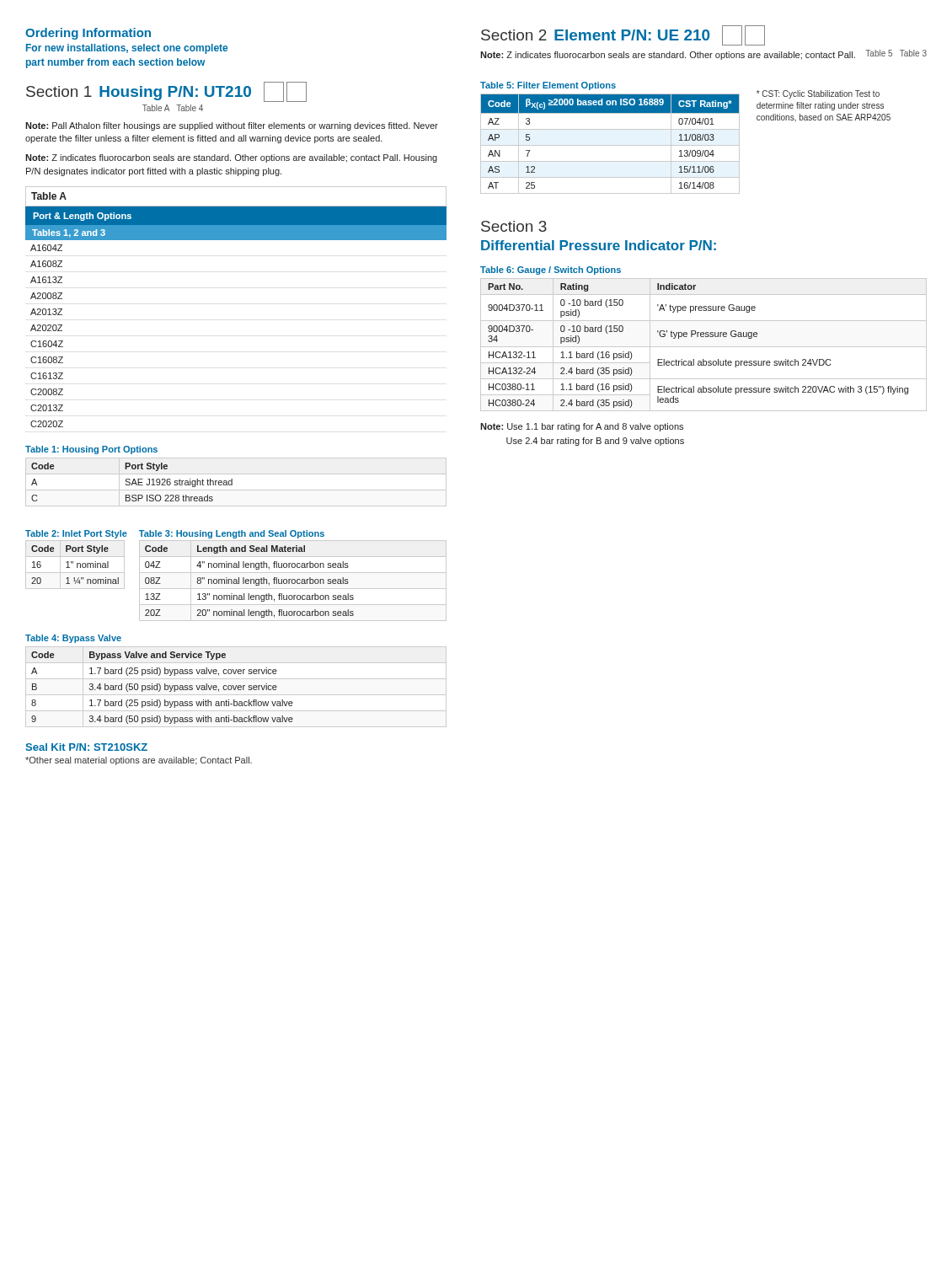Find the table that mentions "SAE J1926 straight thread"

tap(236, 482)
